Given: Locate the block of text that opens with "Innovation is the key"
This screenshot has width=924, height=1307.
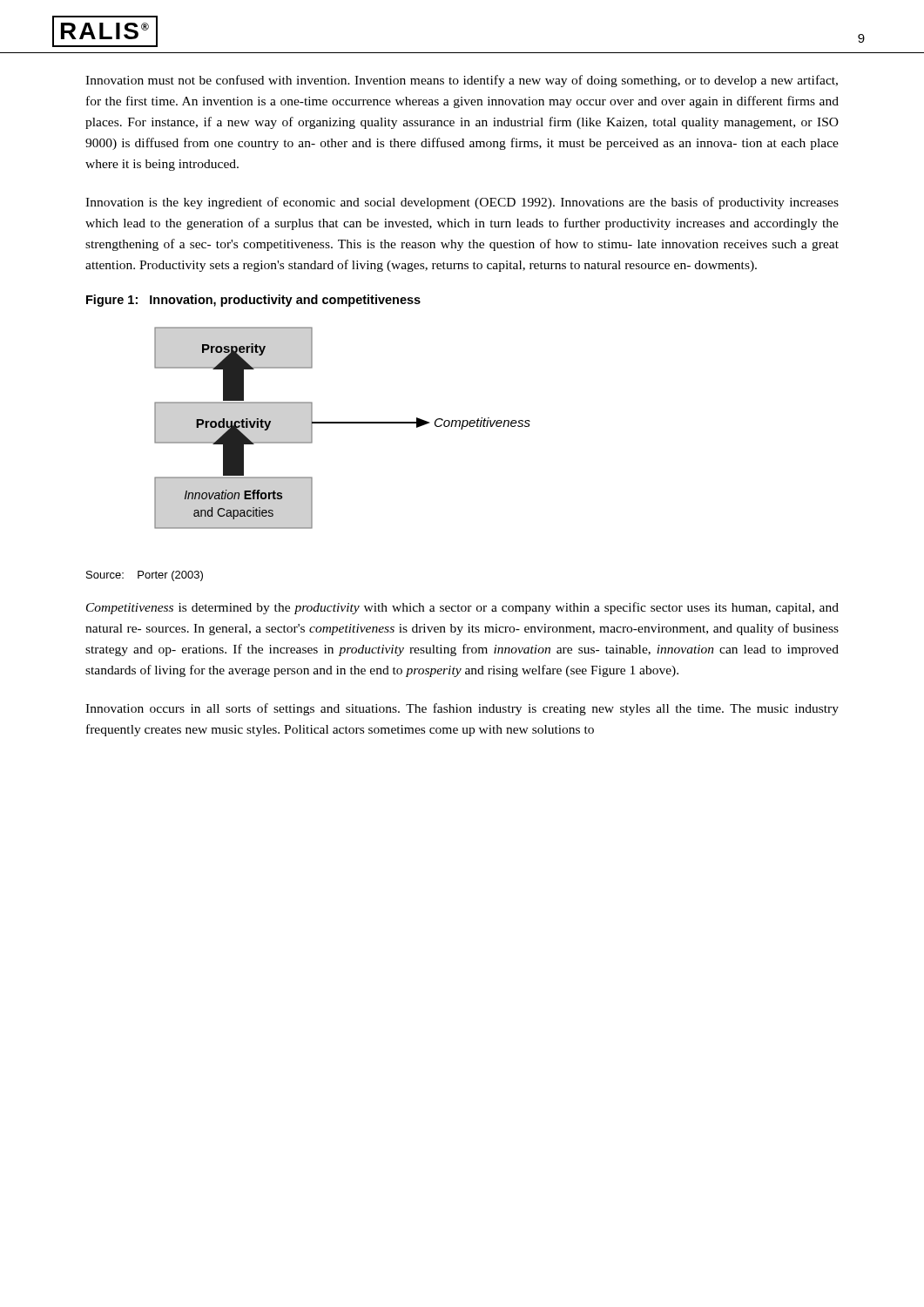Looking at the screenshot, I should coord(462,233).
